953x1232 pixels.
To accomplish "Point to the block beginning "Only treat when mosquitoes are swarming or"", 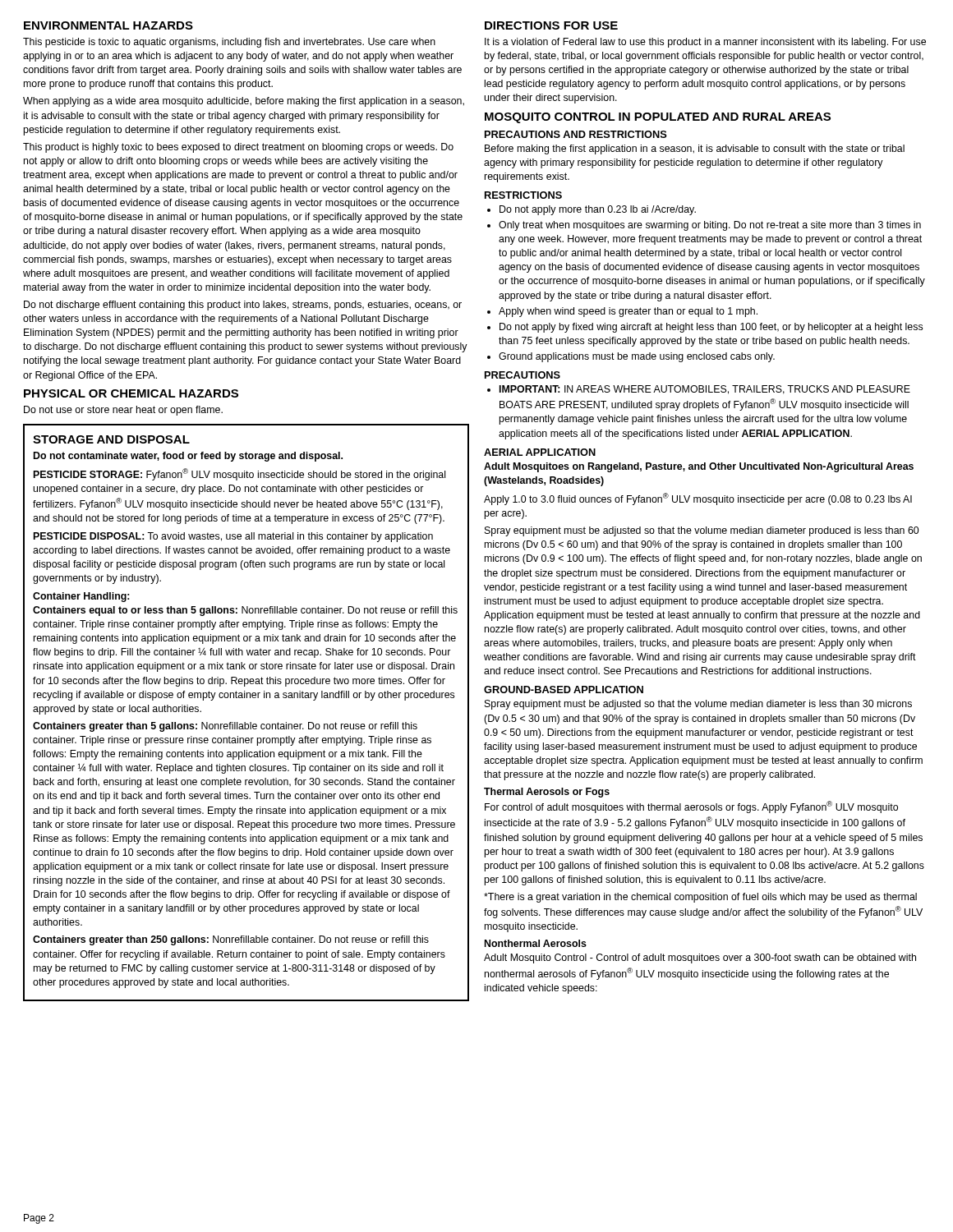I will click(714, 261).
